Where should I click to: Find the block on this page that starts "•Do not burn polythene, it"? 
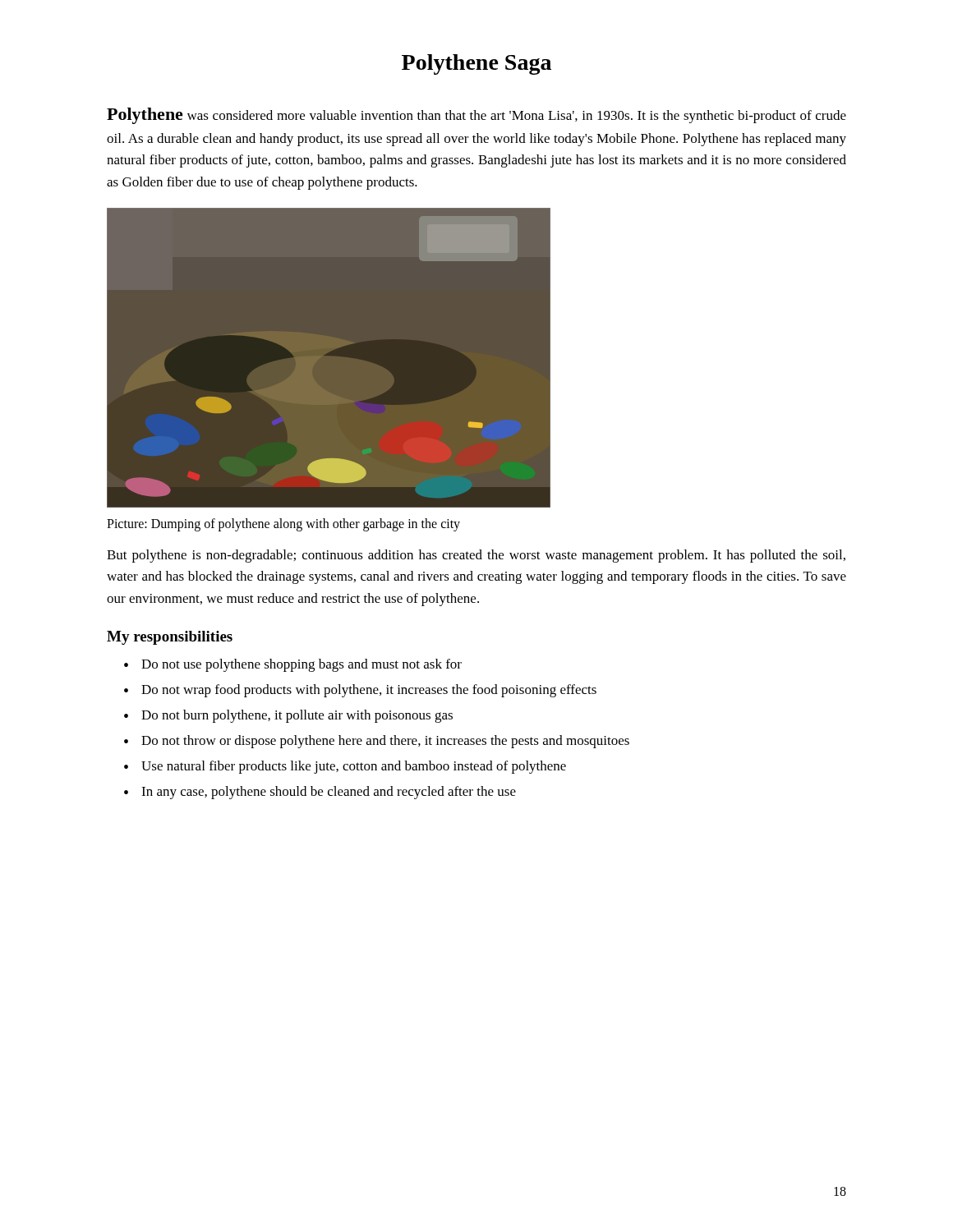(288, 716)
